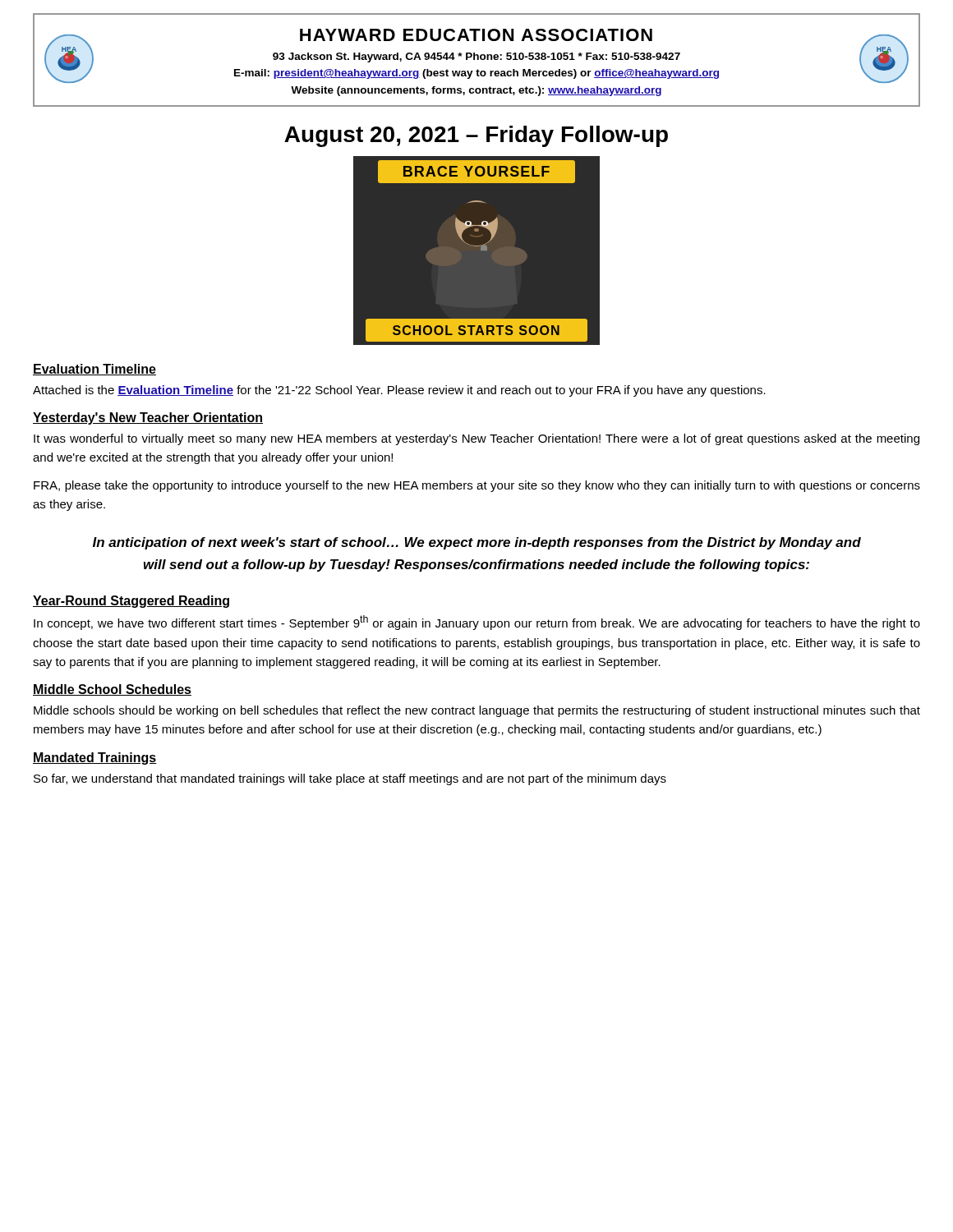Image resolution: width=953 pixels, height=1232 pixels.
Task: Navigate to the element starting "Middle schools should"
Action: tap(476, 720)
